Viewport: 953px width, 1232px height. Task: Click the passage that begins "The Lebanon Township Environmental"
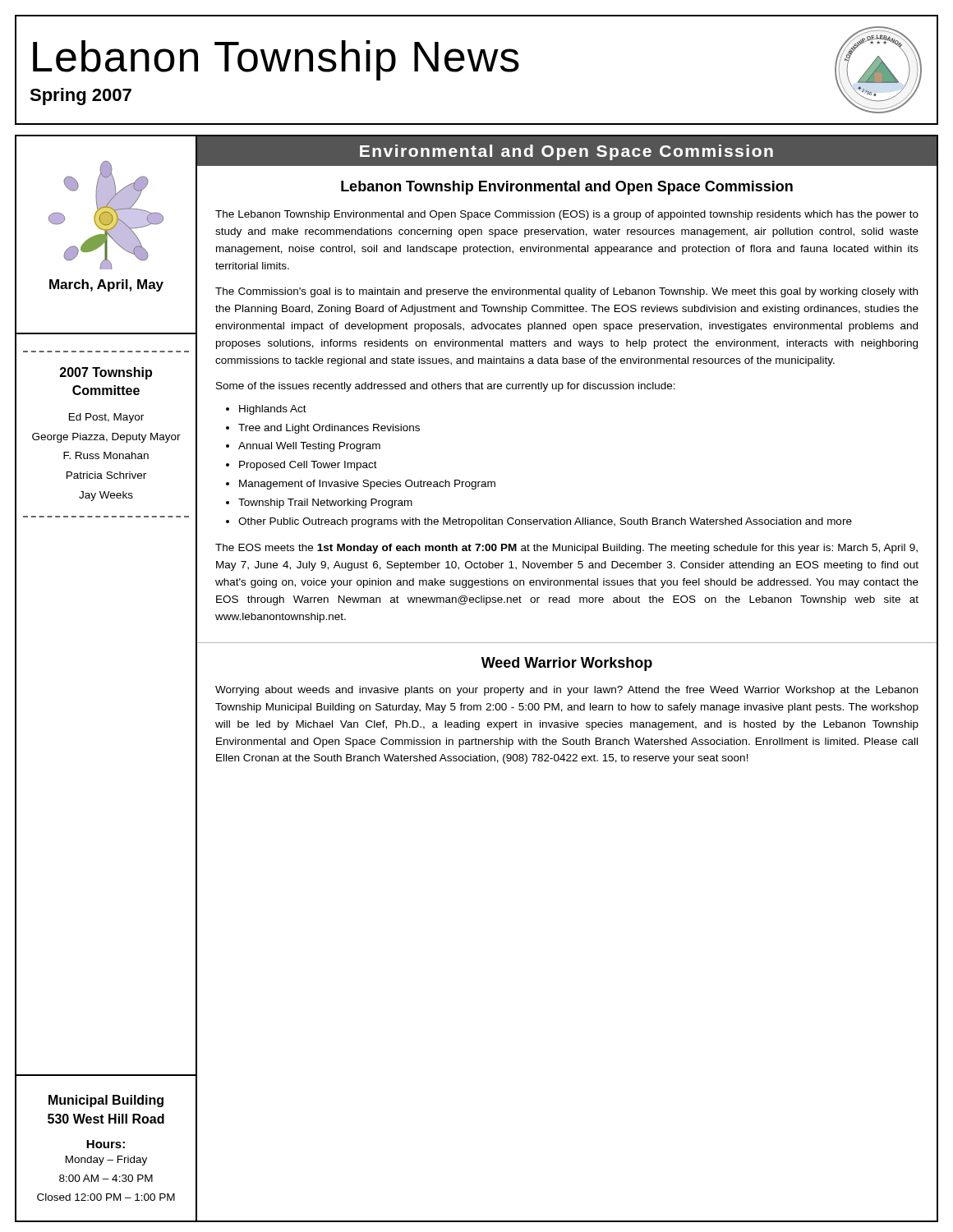(x=567, y=240)
